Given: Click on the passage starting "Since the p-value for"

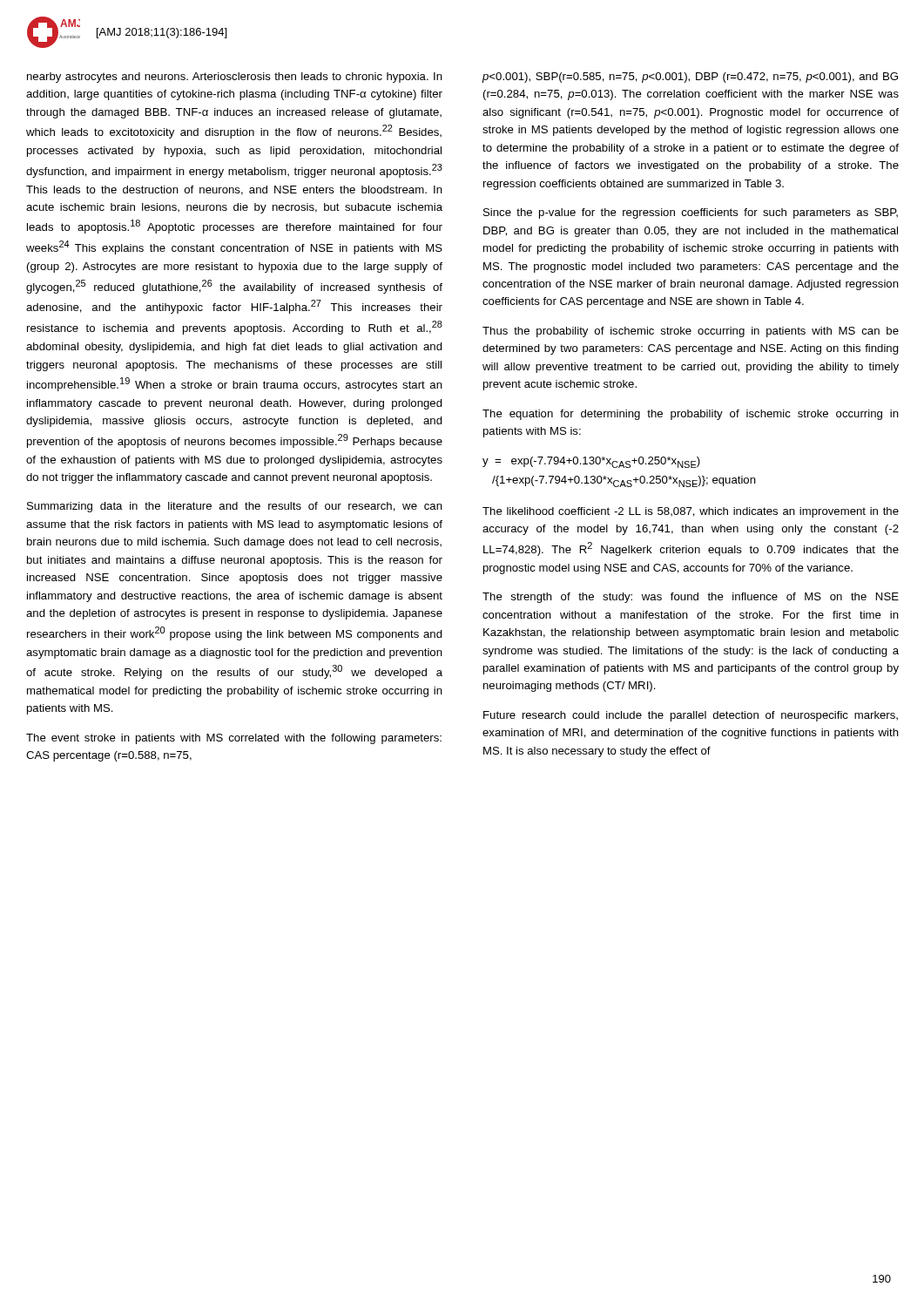Looking at the screenshot, I should 691,257.
